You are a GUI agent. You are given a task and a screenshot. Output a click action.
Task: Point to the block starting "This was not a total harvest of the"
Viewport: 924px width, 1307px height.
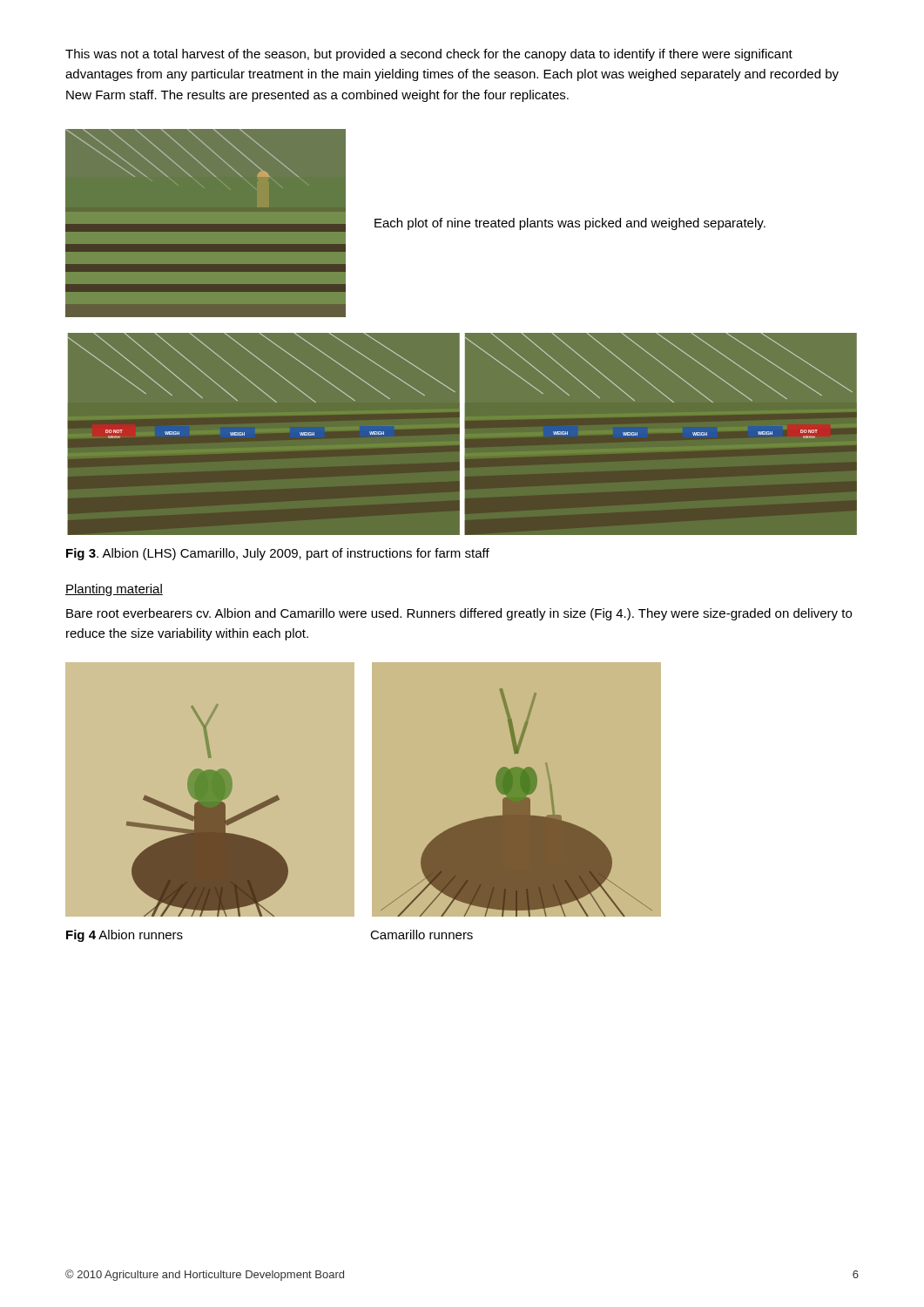tap(452, 74)
